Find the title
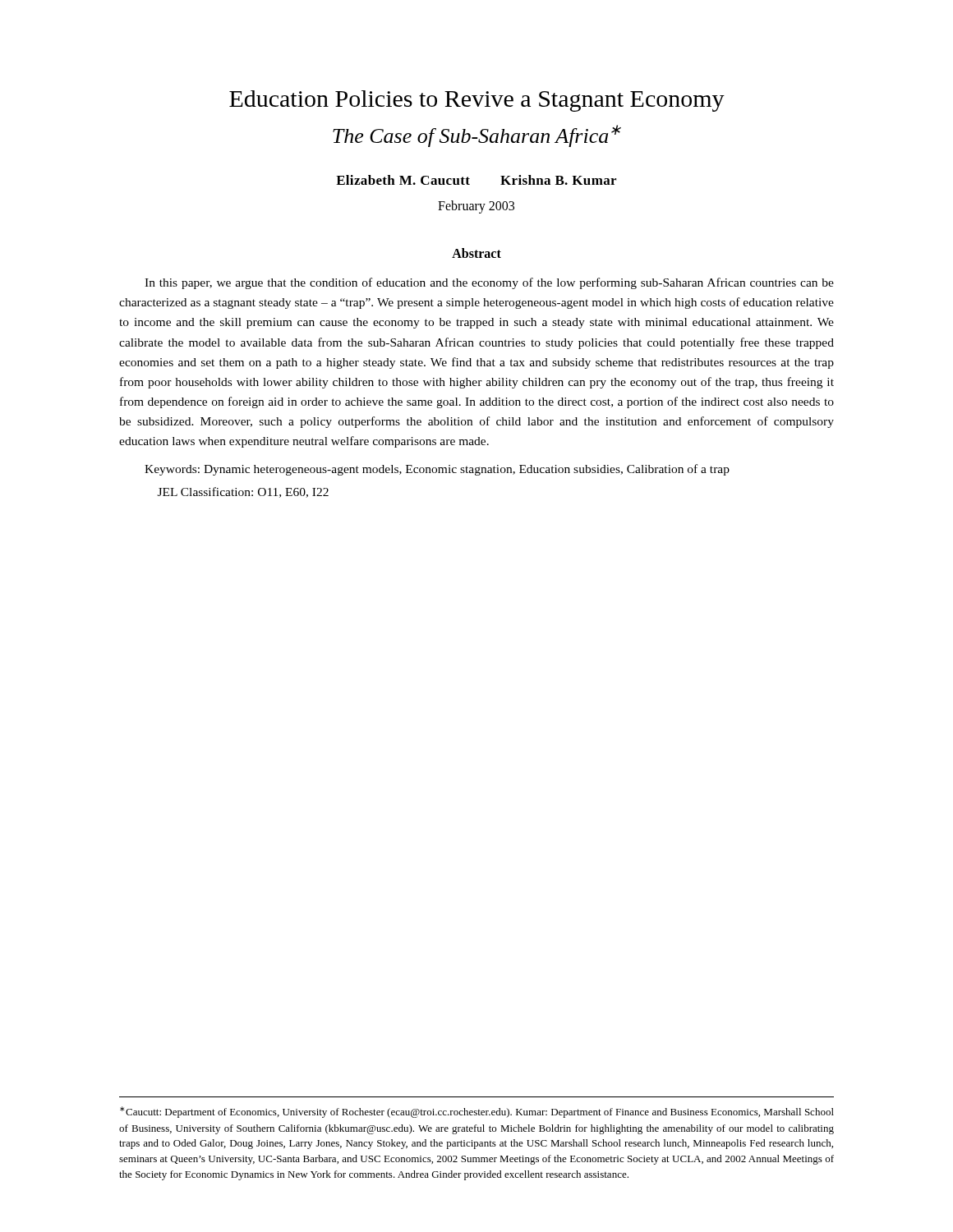The image size is (953, 1232). point(476,116)
